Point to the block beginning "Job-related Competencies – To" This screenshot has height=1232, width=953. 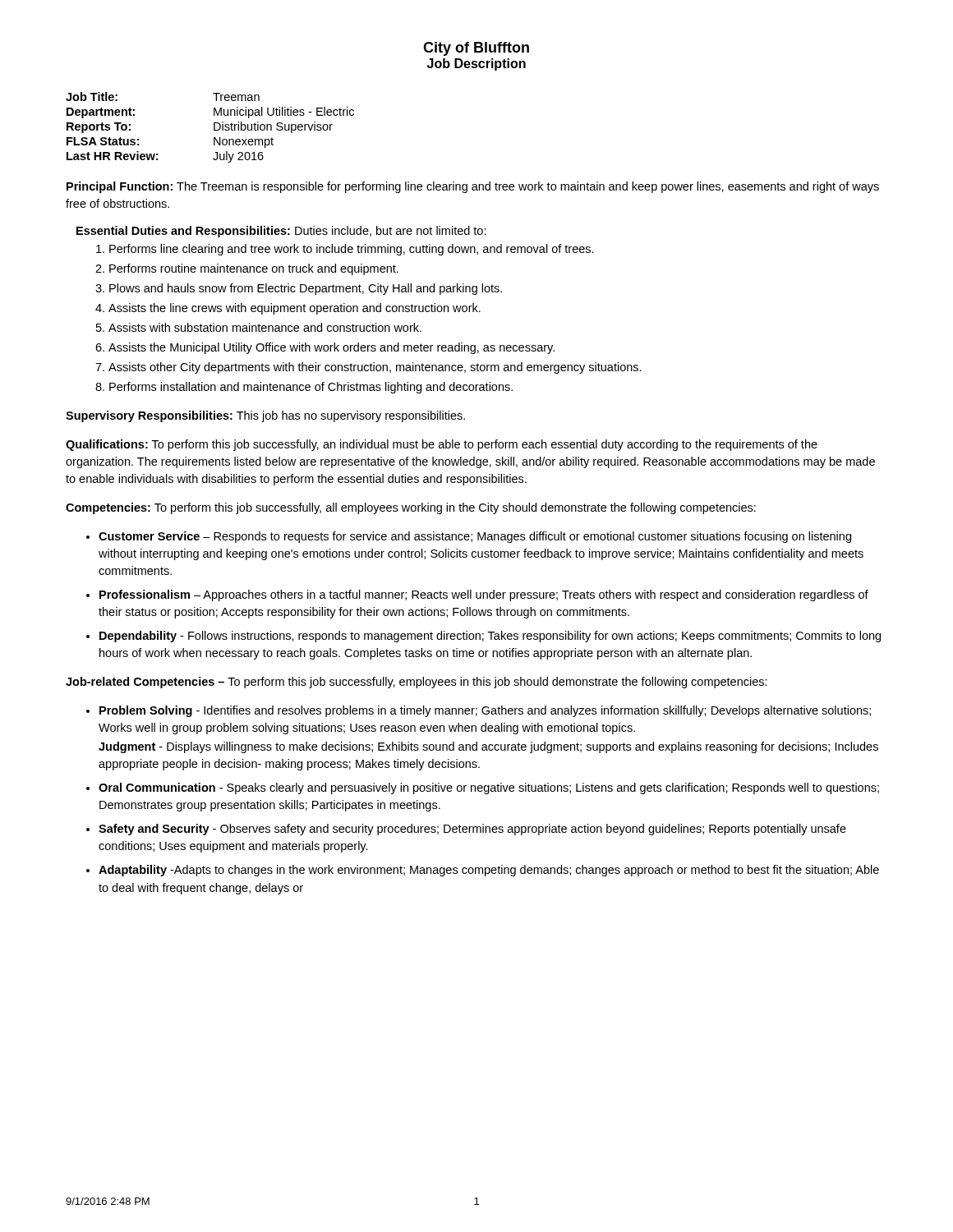(417, 682)
